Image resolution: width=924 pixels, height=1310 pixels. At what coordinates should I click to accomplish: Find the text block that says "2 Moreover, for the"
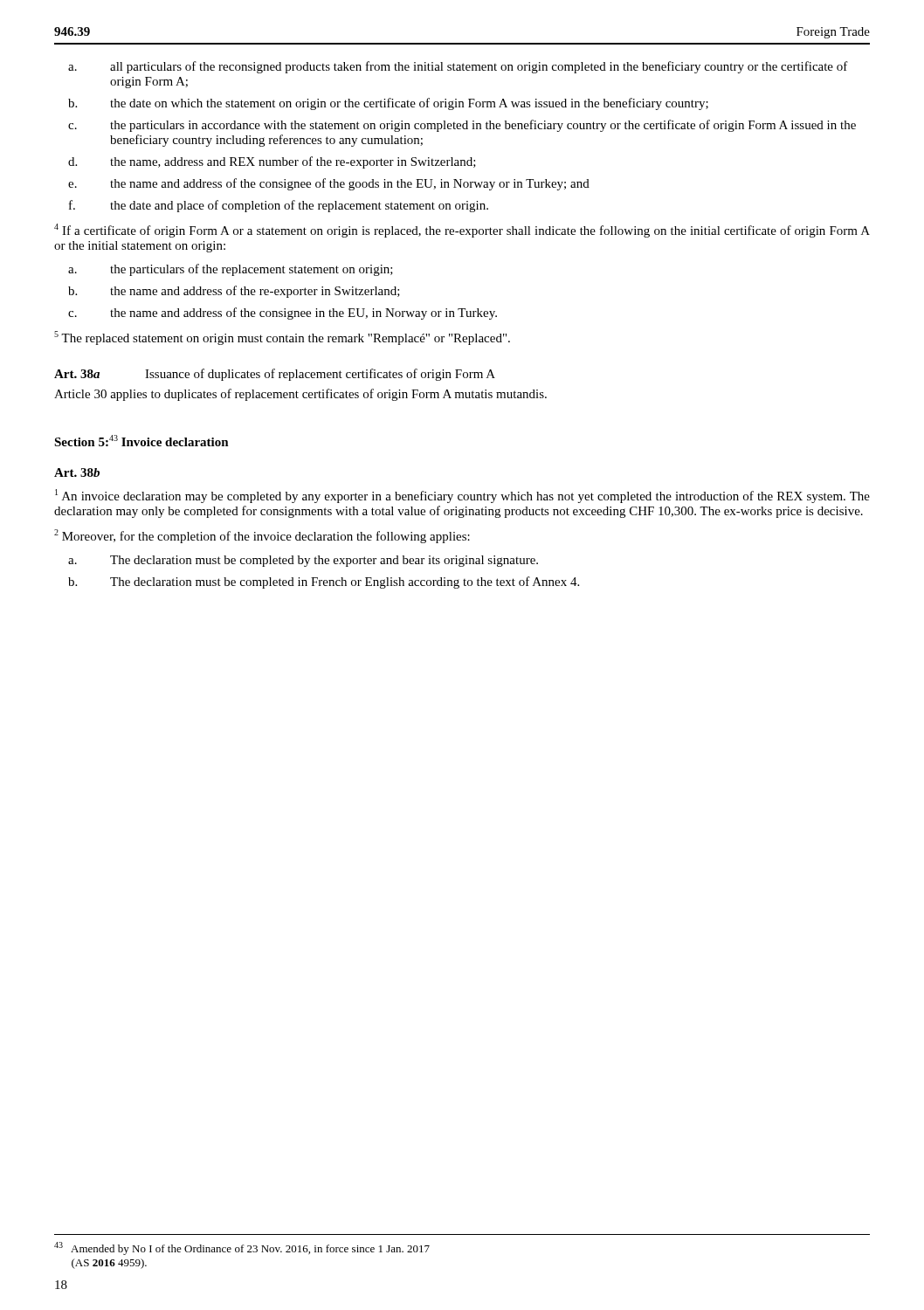[x=262, y=535]
